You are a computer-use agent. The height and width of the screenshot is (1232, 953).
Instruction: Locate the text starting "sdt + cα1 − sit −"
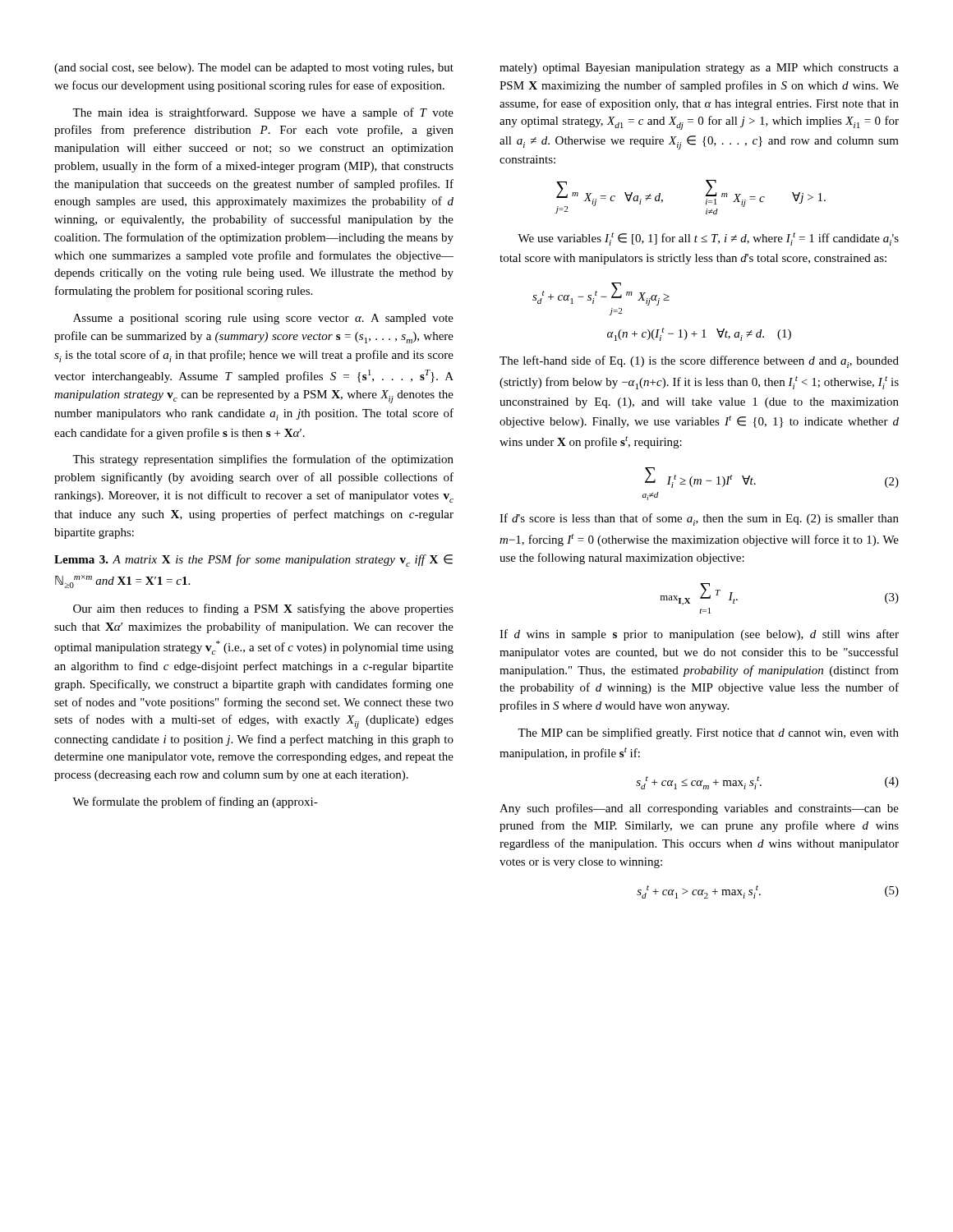[601, 294]
